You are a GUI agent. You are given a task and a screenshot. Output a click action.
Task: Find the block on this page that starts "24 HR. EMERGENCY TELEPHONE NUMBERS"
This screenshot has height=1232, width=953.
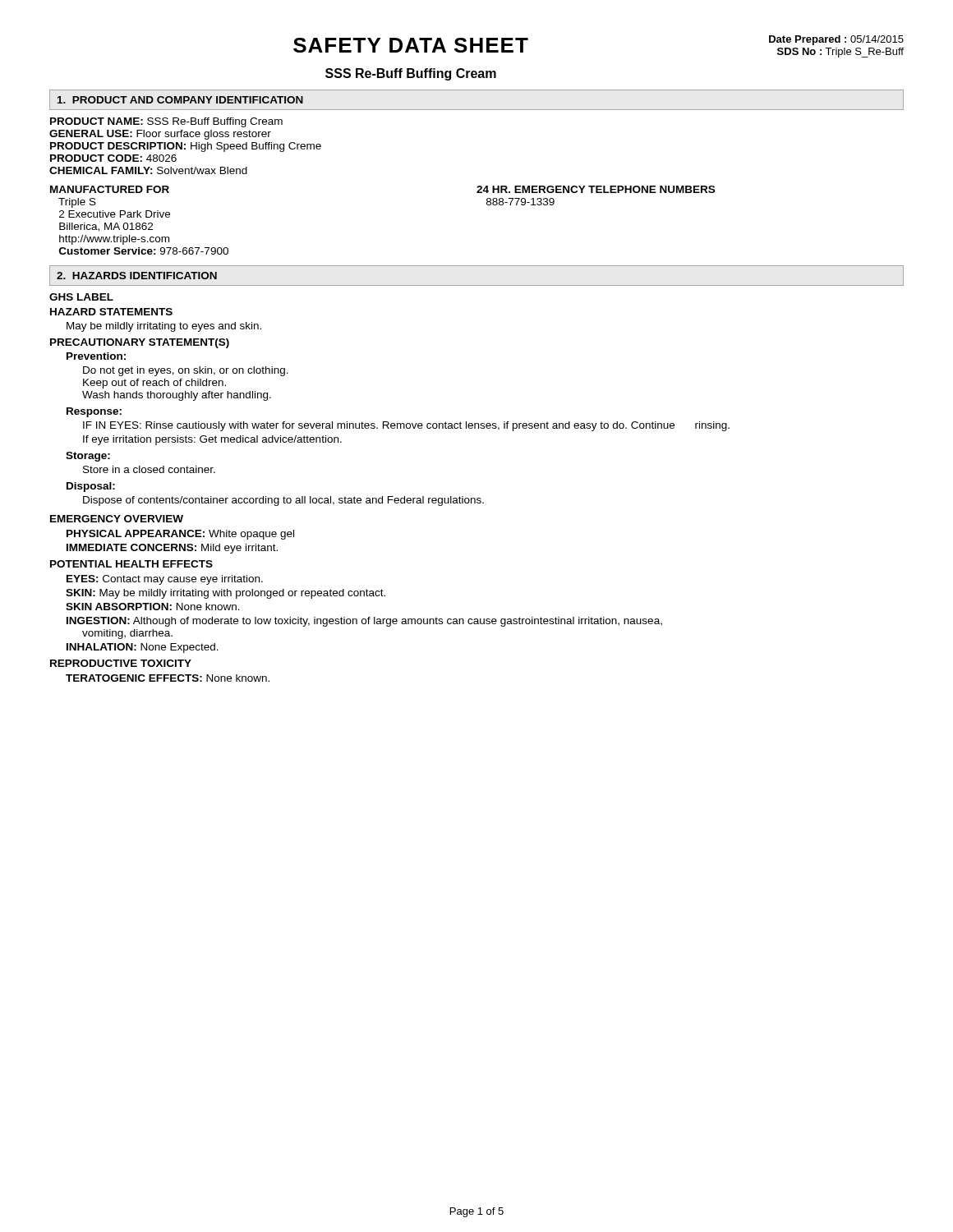pyautogui.click(x=596, y=196)
